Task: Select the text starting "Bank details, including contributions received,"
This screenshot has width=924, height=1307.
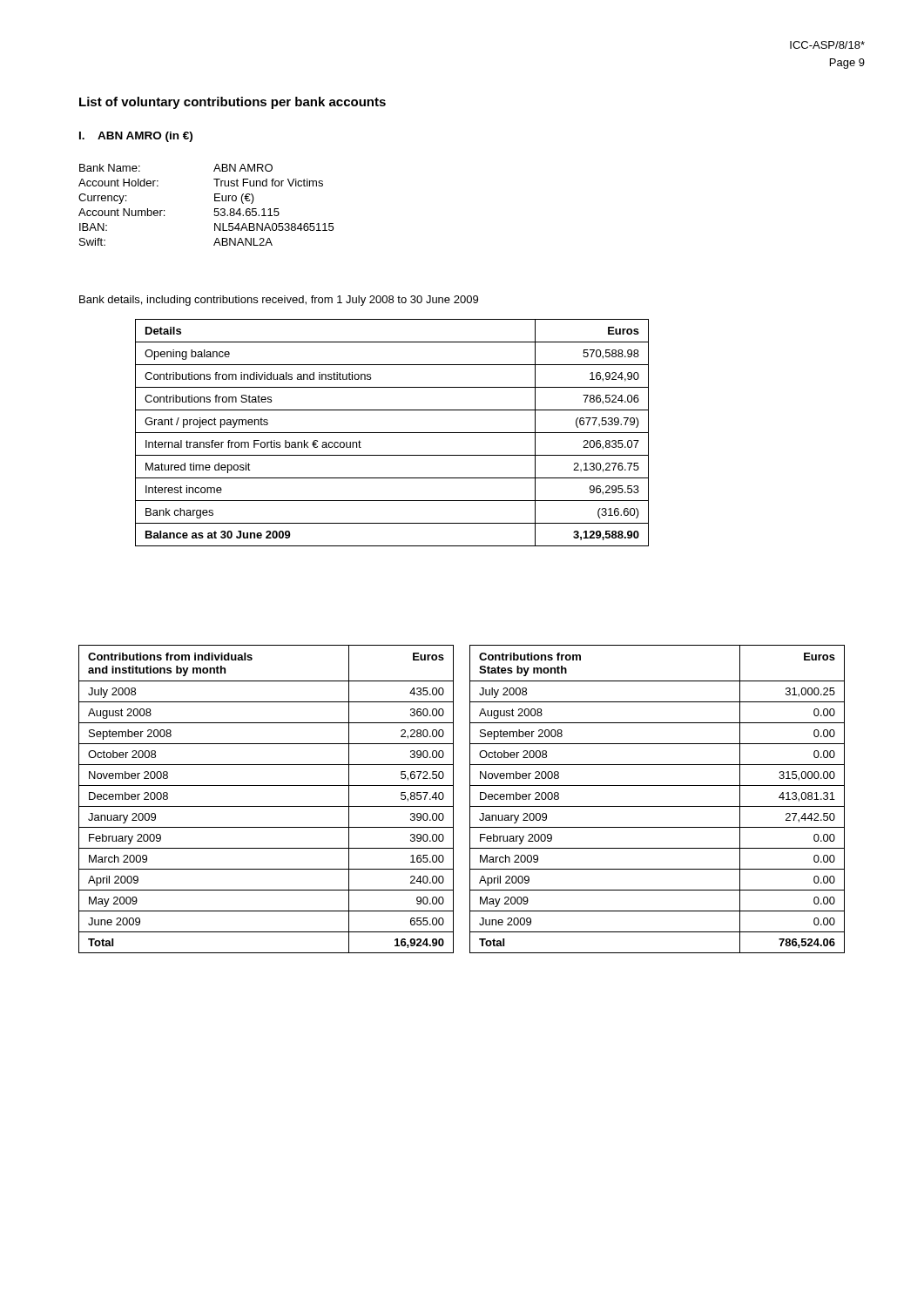Action: coord(278,299)
